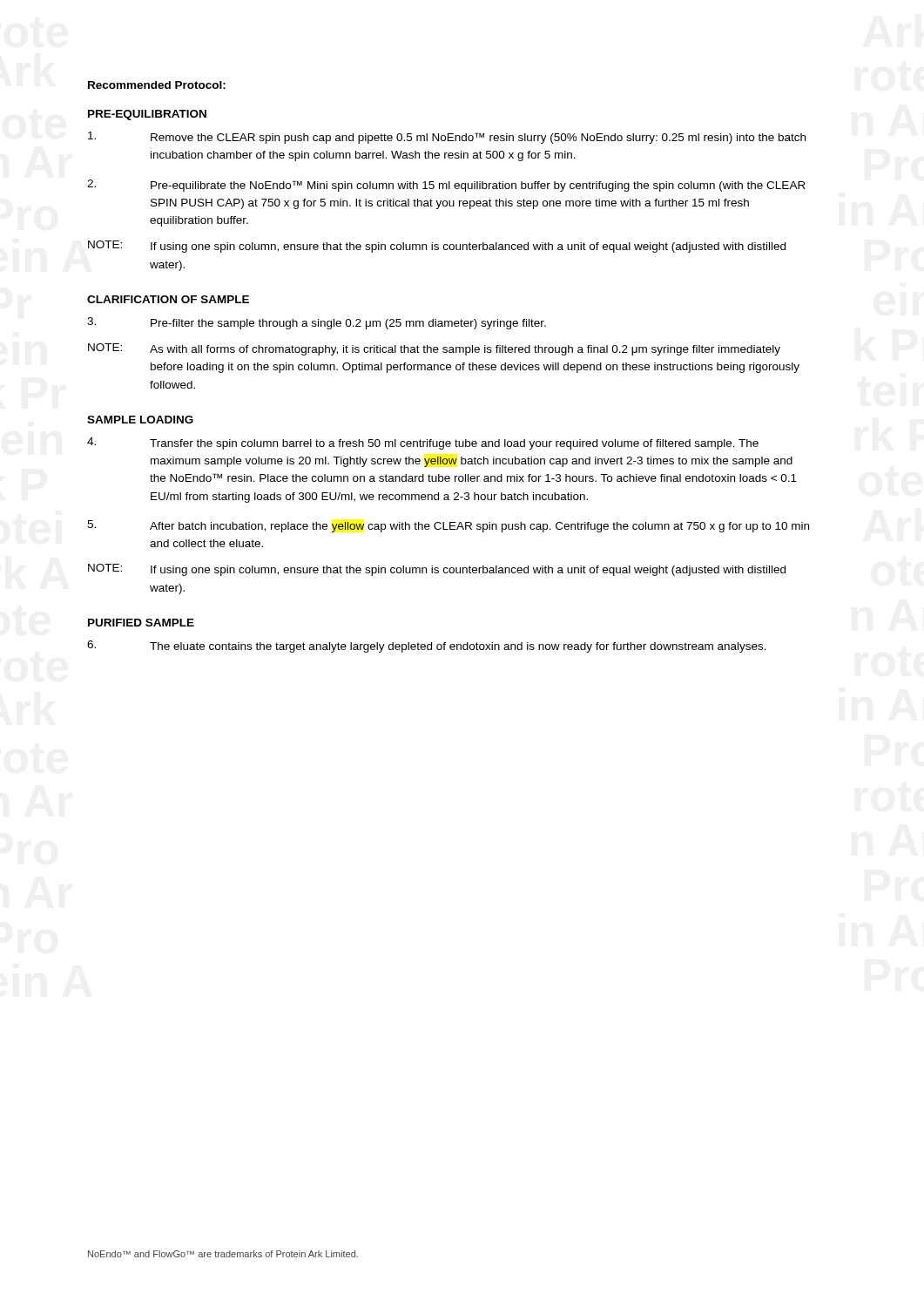Find the block starting "6. The eluate contains the target"

pos(449,646)
